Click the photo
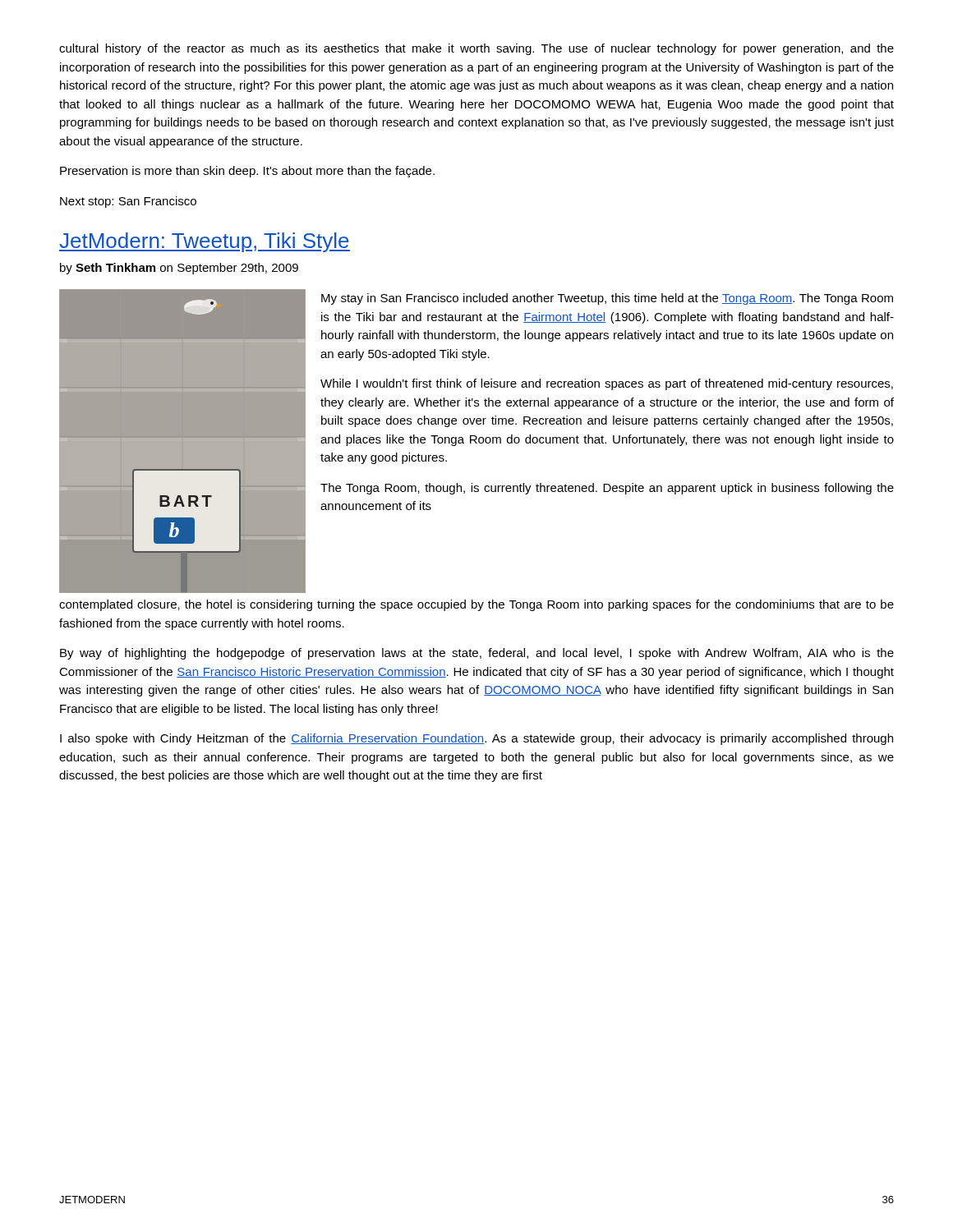Viewport: 953px width, 1232px height. coord(182,442)
